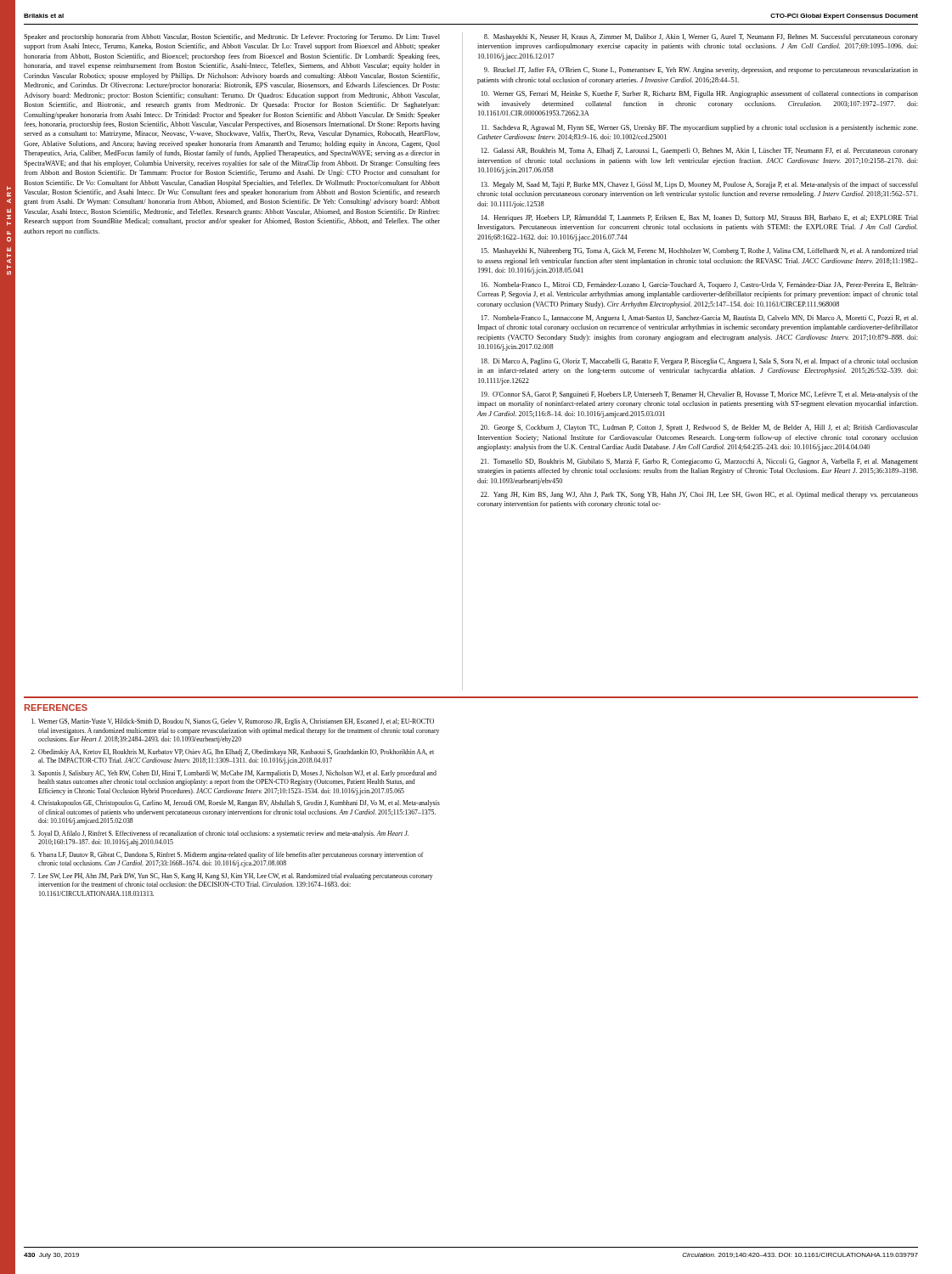Find the block starting "13. Megaly M, Saad M,"

(x=698, y=194)
